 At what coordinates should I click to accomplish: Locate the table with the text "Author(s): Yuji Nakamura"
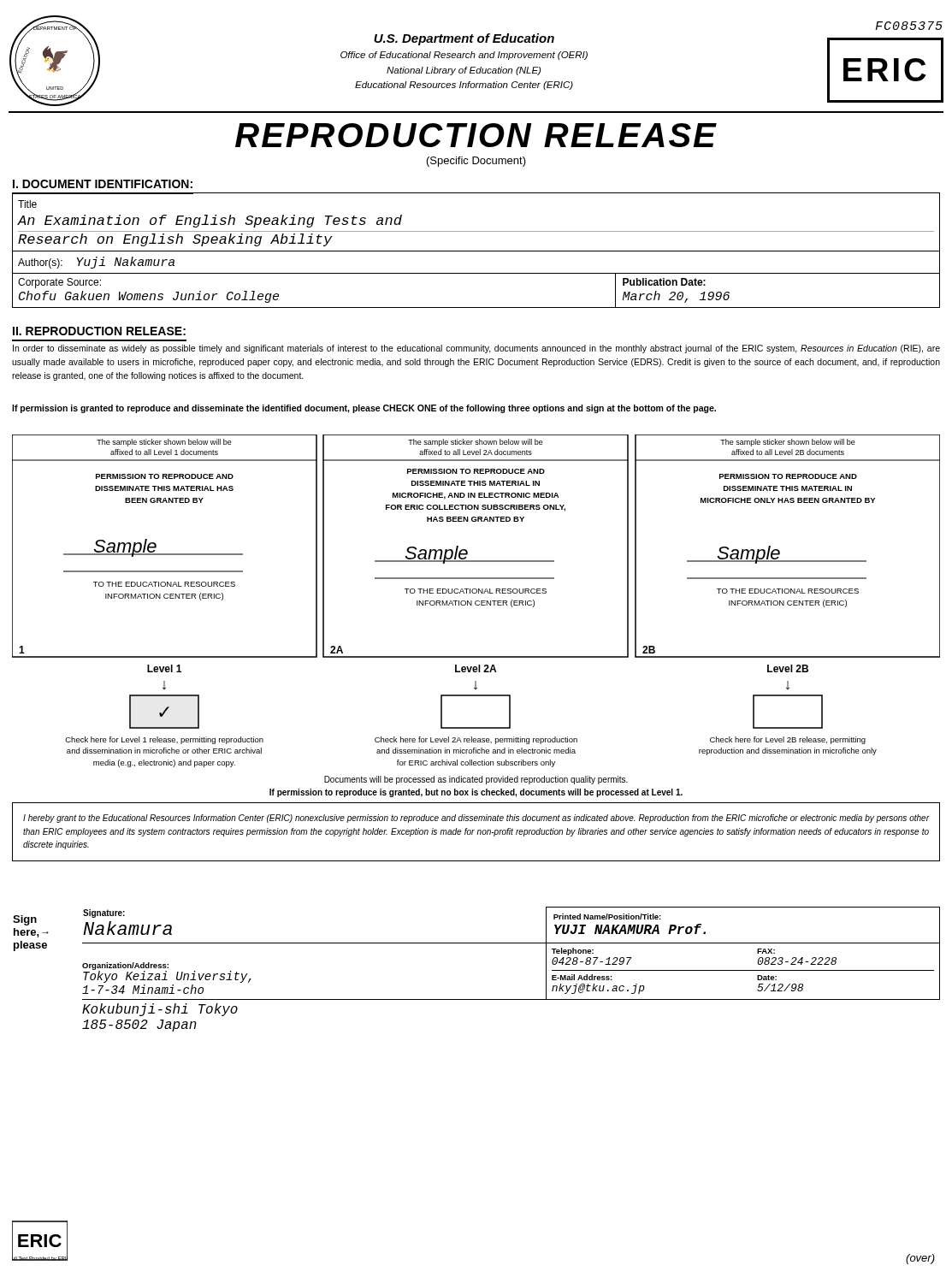(476, 250)
